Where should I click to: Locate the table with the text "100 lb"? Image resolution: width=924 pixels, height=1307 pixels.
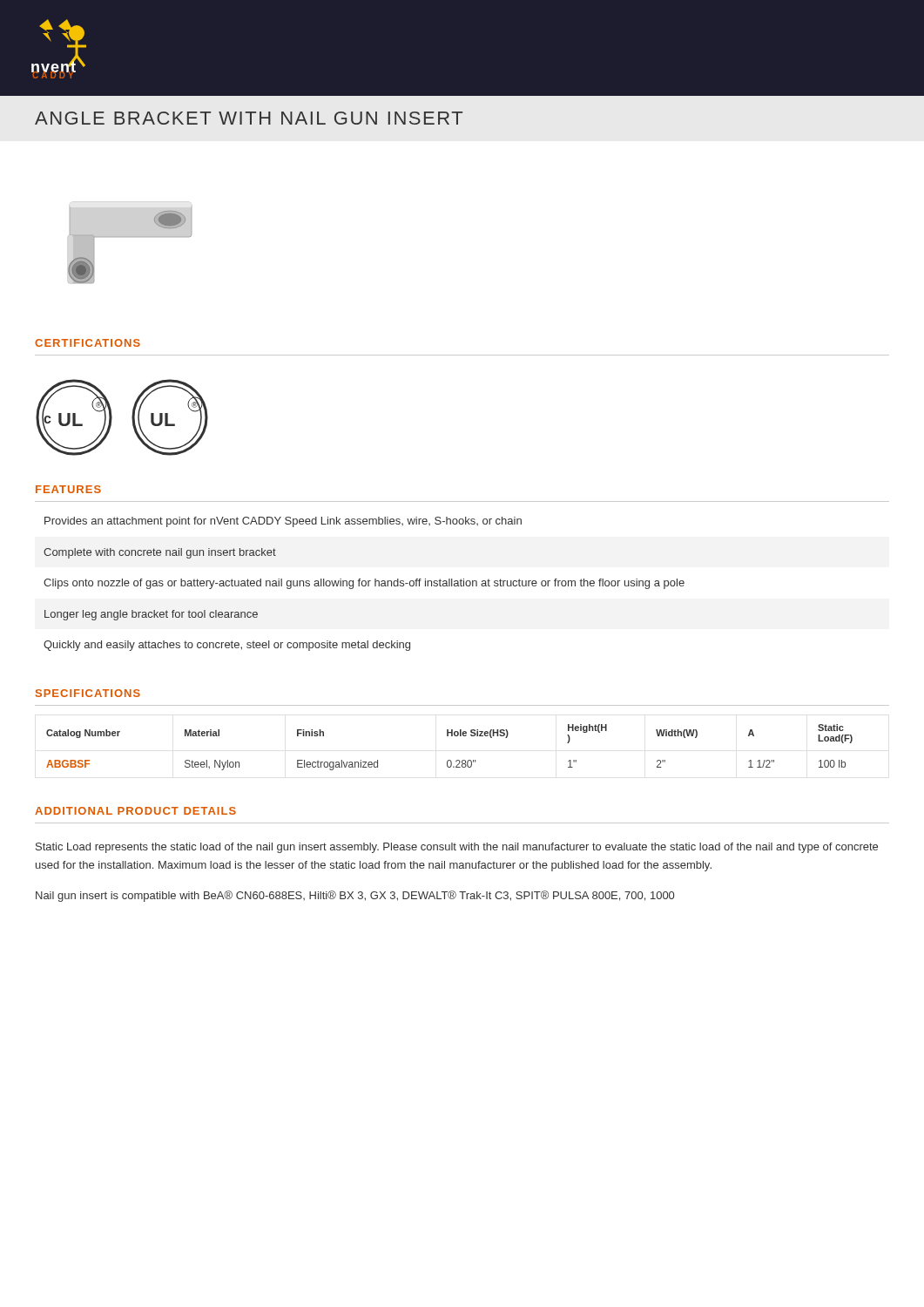pyautogui.click(x=462, y=746)
